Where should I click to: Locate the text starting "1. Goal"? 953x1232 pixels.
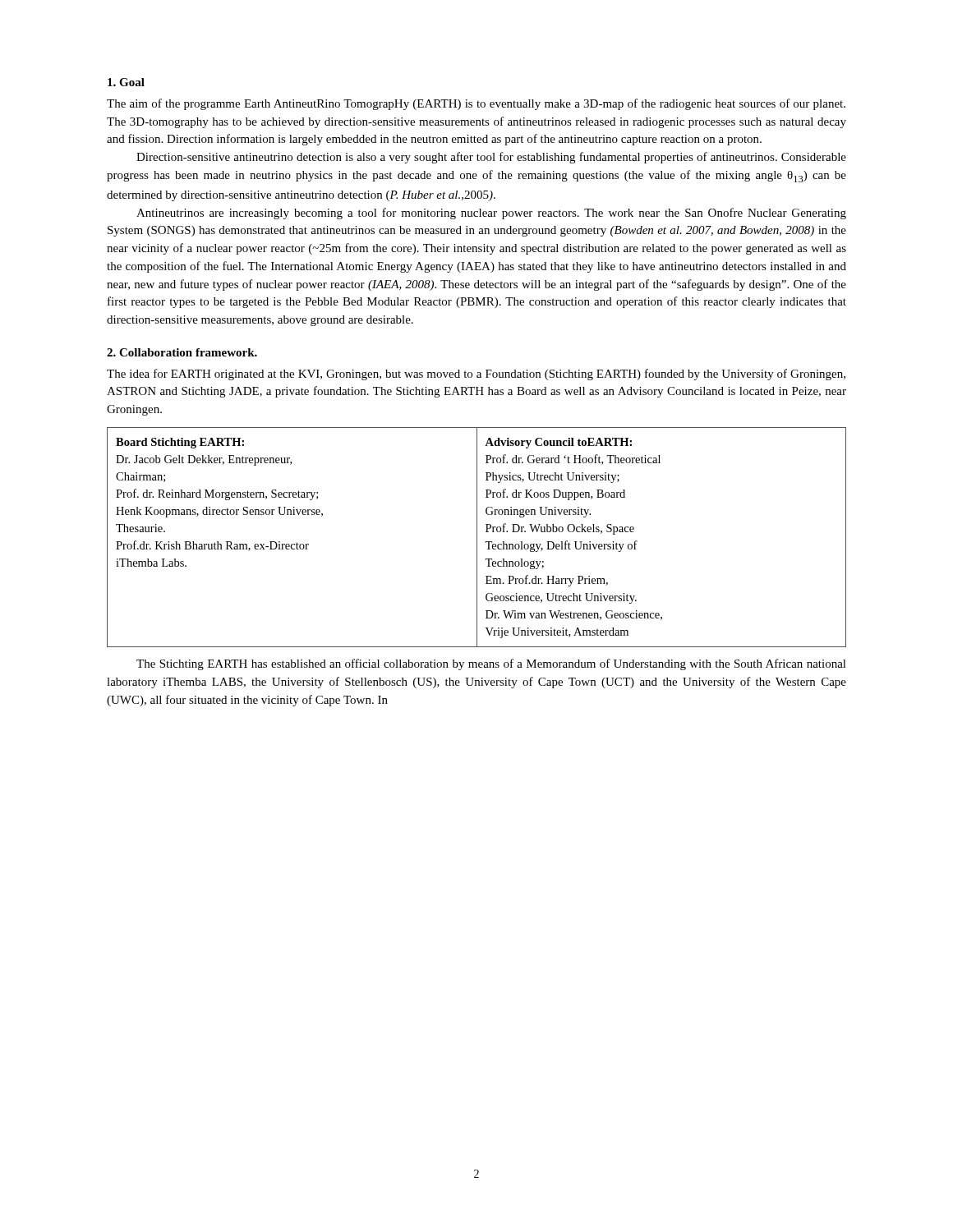[126, 82]
